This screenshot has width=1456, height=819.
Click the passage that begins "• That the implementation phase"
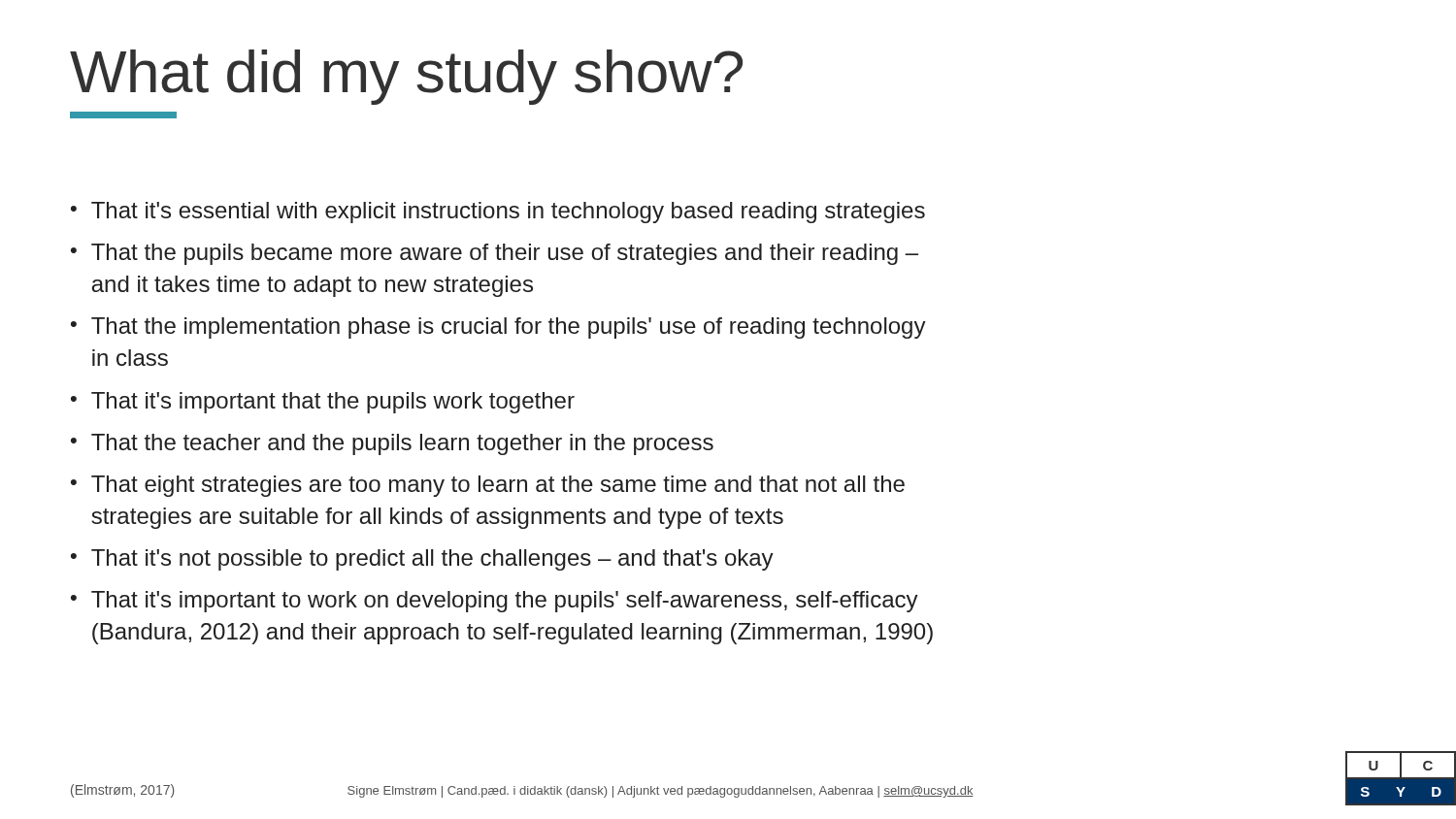pos(498,342)
